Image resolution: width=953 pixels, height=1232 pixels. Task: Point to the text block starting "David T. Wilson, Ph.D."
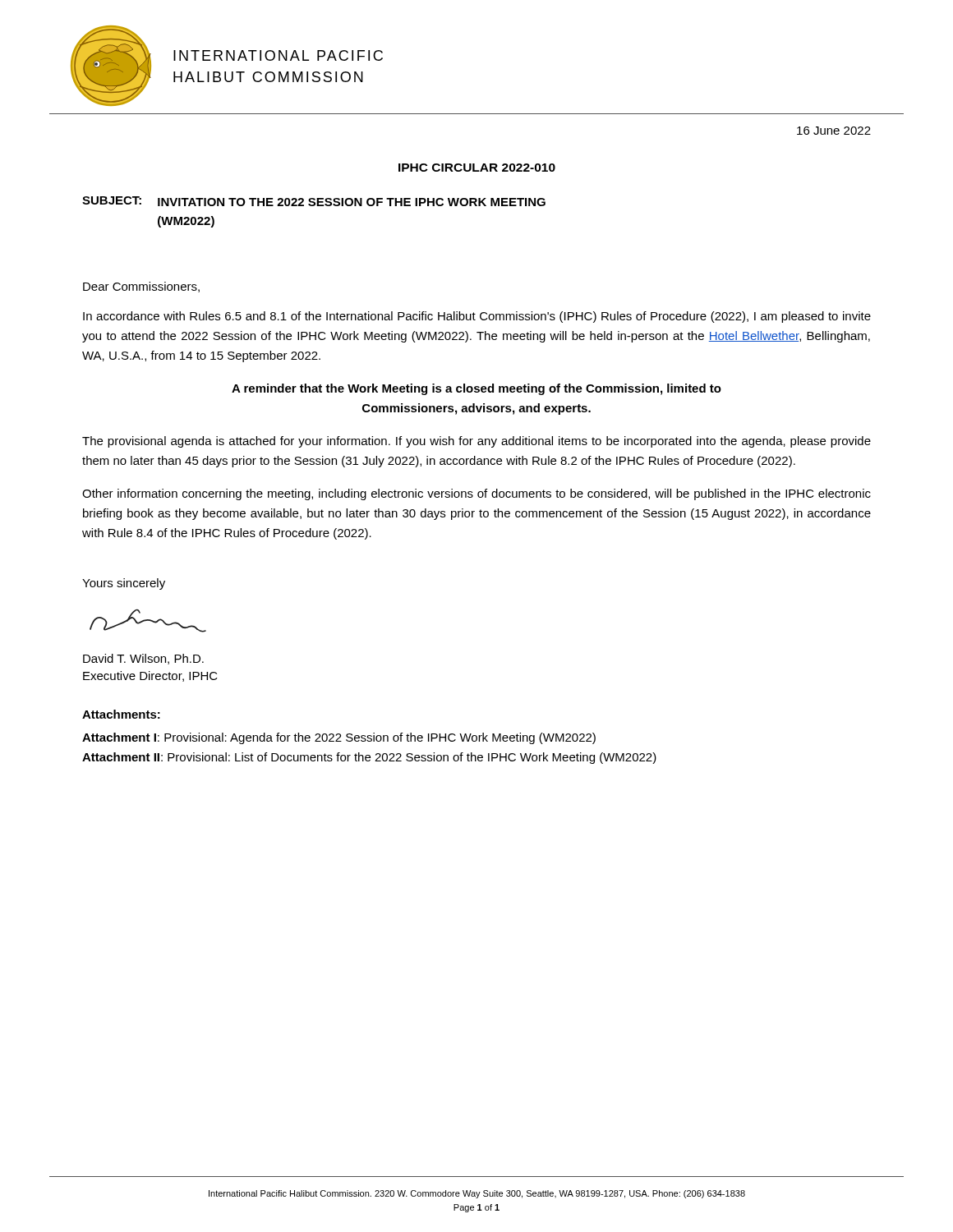coord(143,658)
